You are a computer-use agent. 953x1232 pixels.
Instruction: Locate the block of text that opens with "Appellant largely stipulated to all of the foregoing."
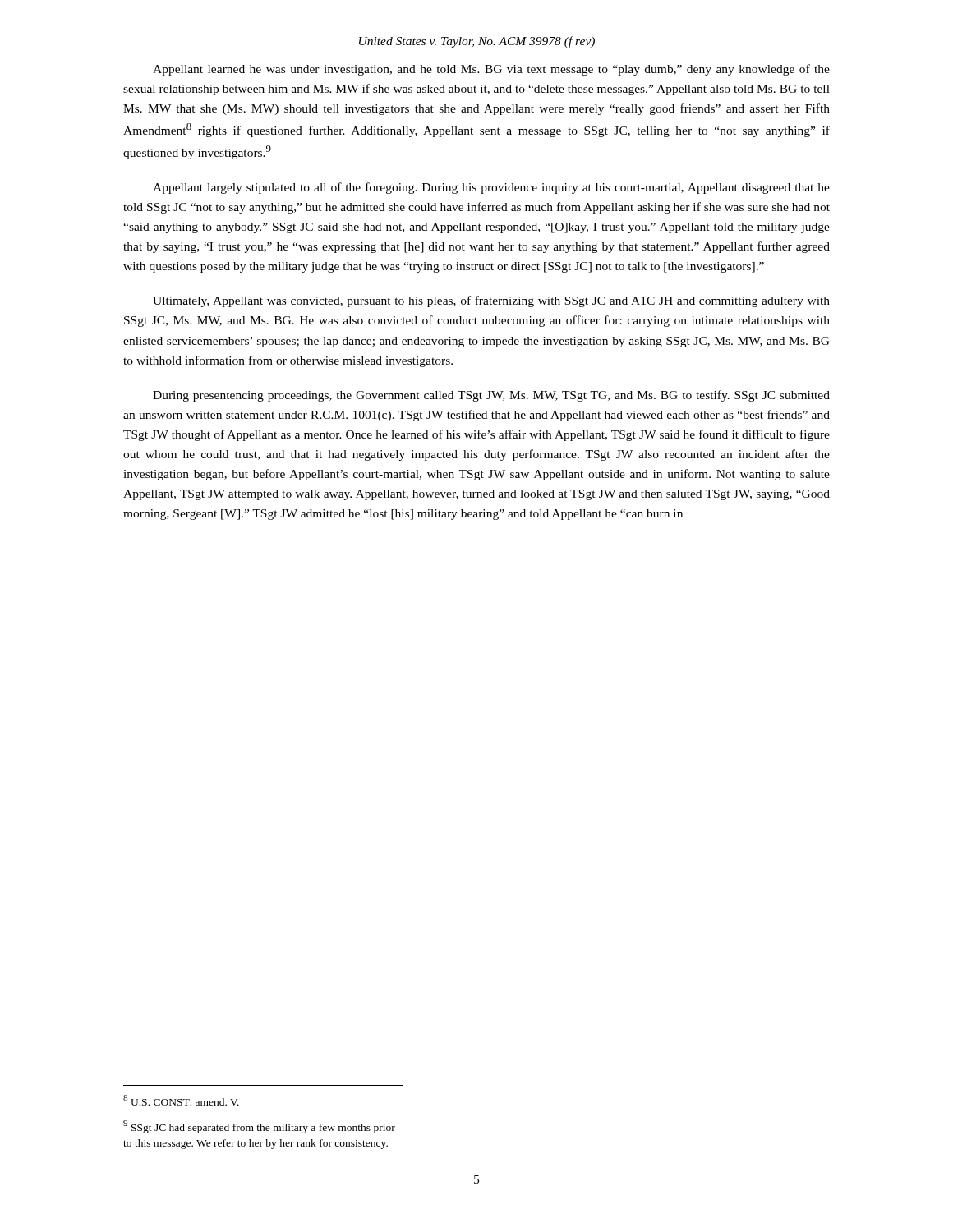click(x=476, y=227)
